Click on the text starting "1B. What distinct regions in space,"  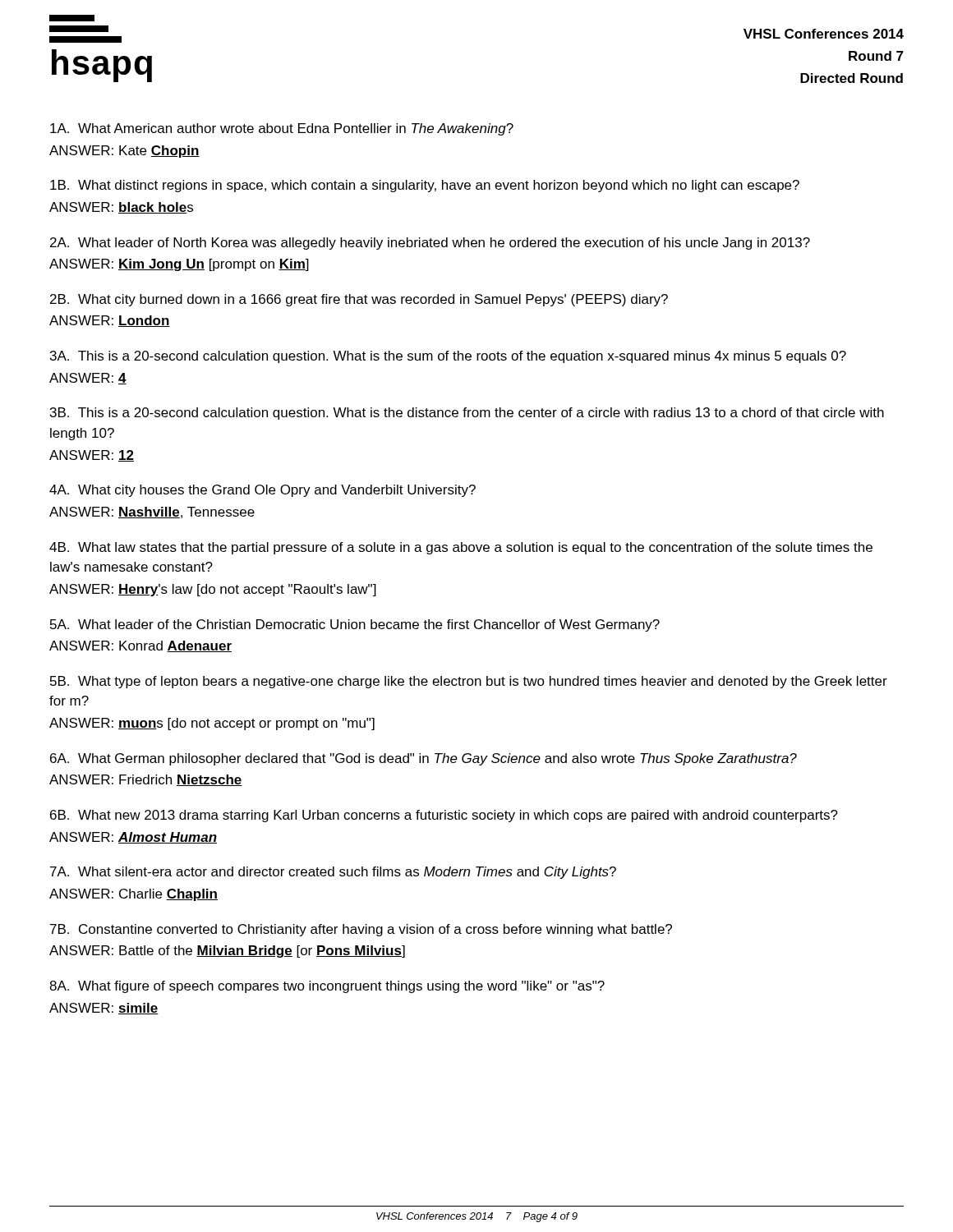(x=476, y=197)
